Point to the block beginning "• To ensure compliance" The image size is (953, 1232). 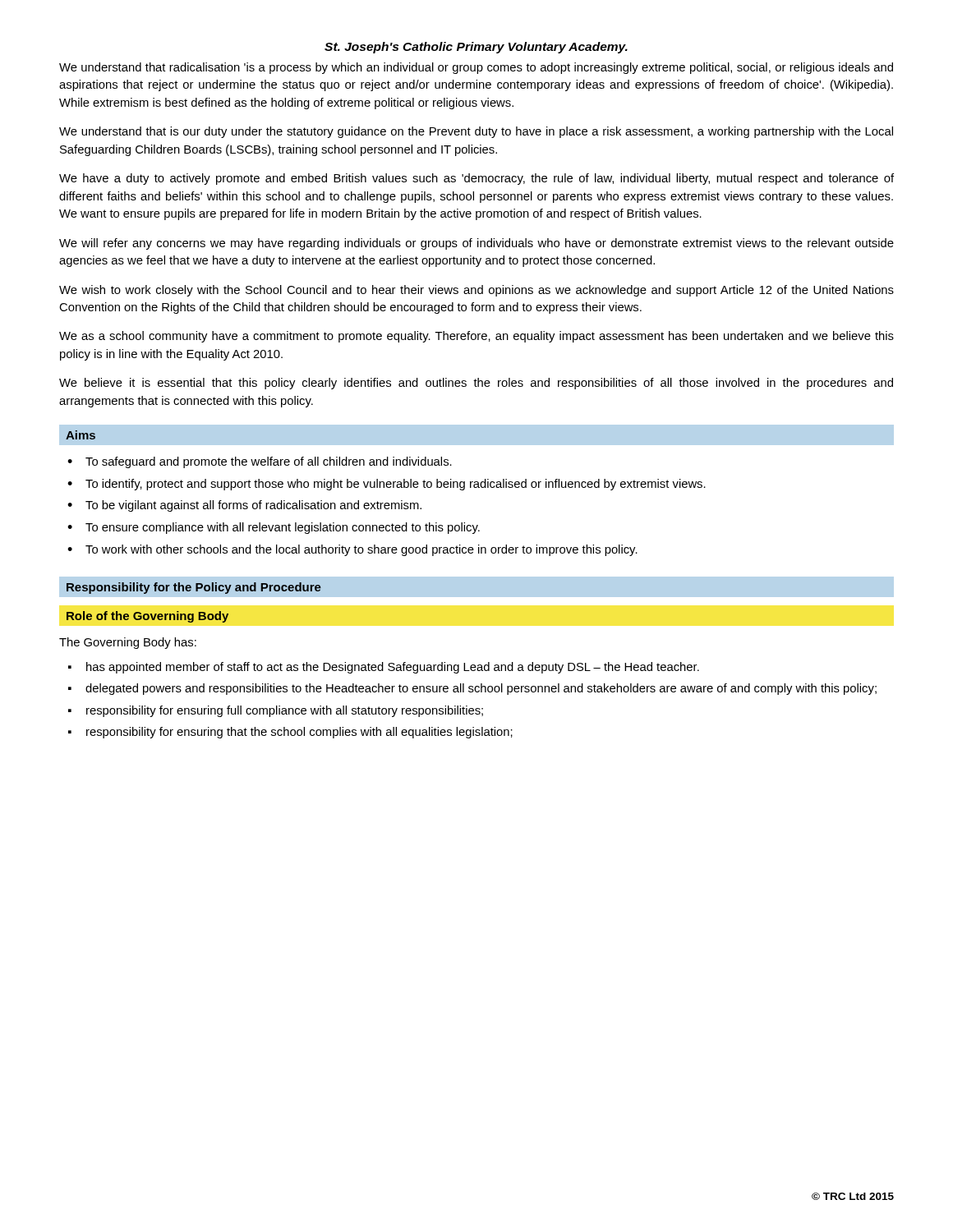tap(481, 528)
